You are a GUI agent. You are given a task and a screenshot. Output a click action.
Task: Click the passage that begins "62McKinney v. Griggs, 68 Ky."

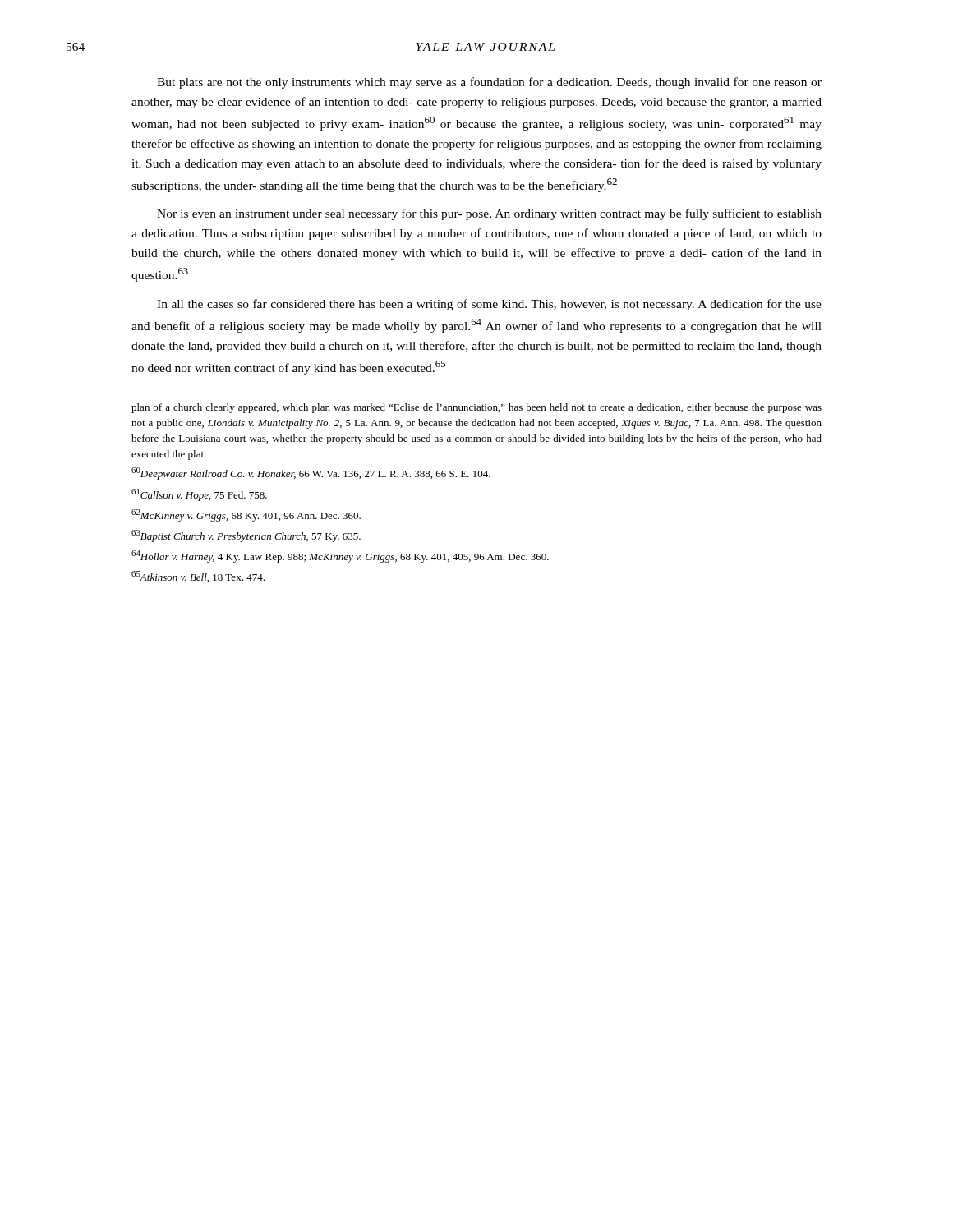tap(246, 514)
